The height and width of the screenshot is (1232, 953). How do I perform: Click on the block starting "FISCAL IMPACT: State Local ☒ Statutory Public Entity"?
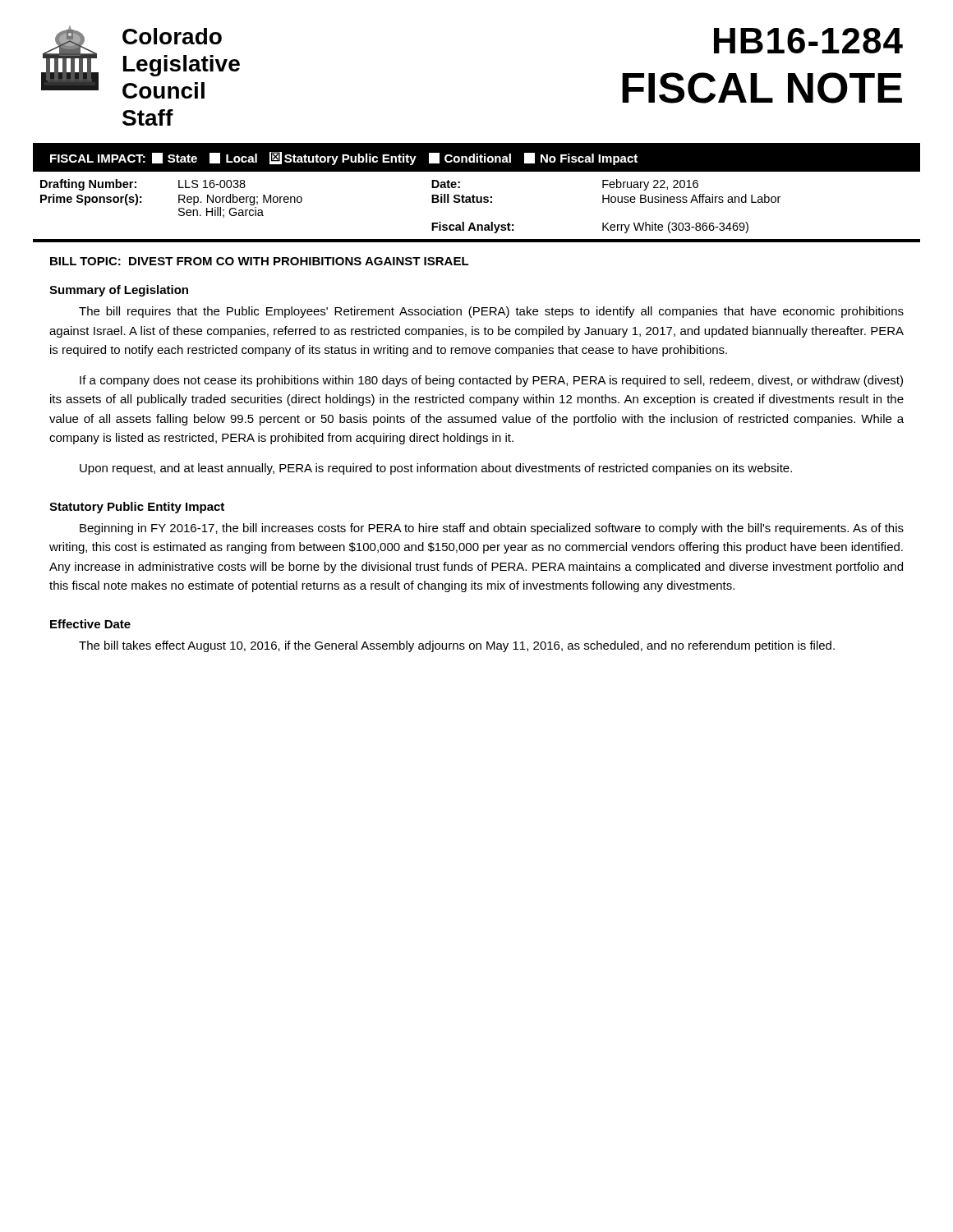tap(344, 158)
